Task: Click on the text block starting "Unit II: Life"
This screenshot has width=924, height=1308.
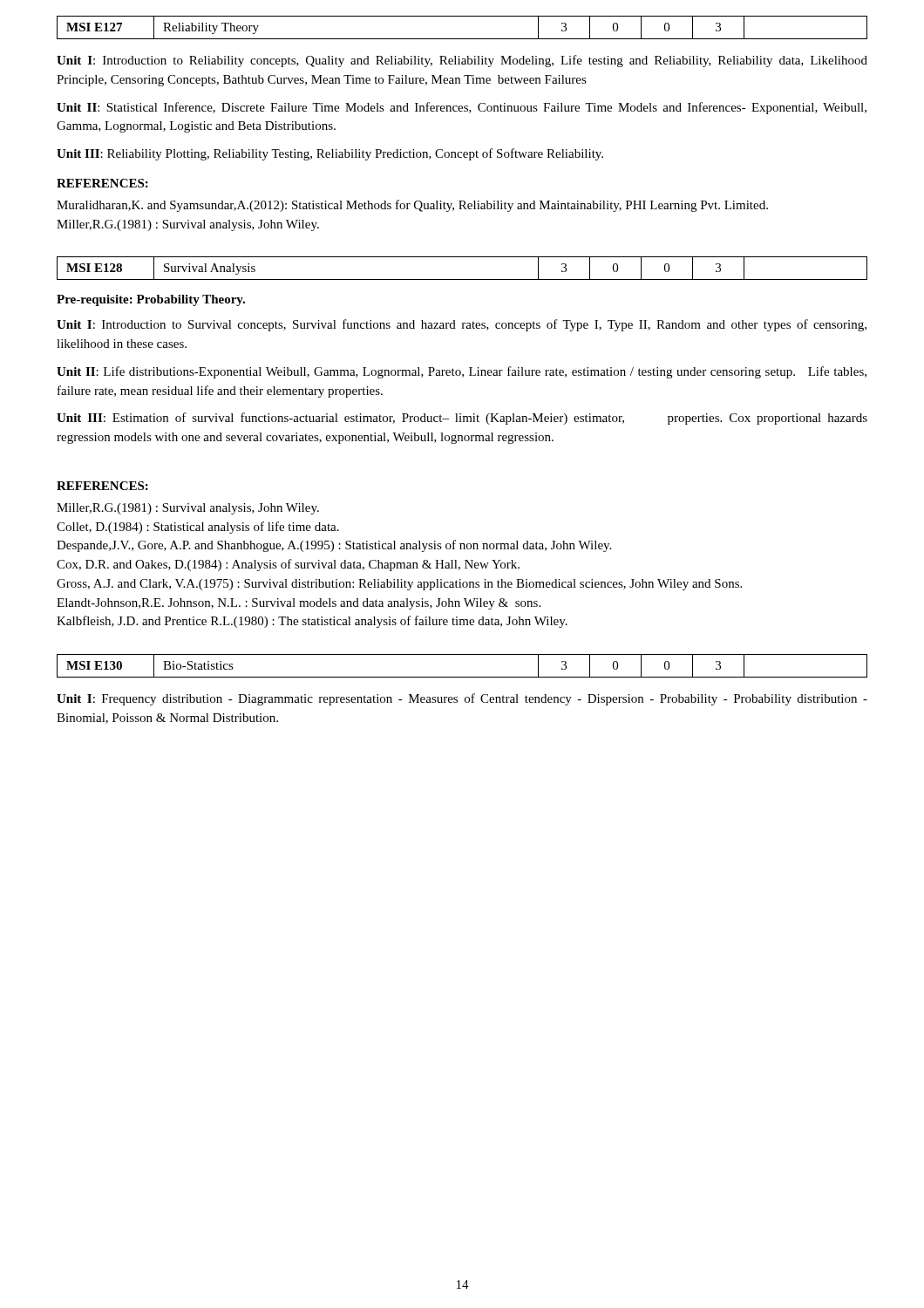Action: [x=462, y=381]
